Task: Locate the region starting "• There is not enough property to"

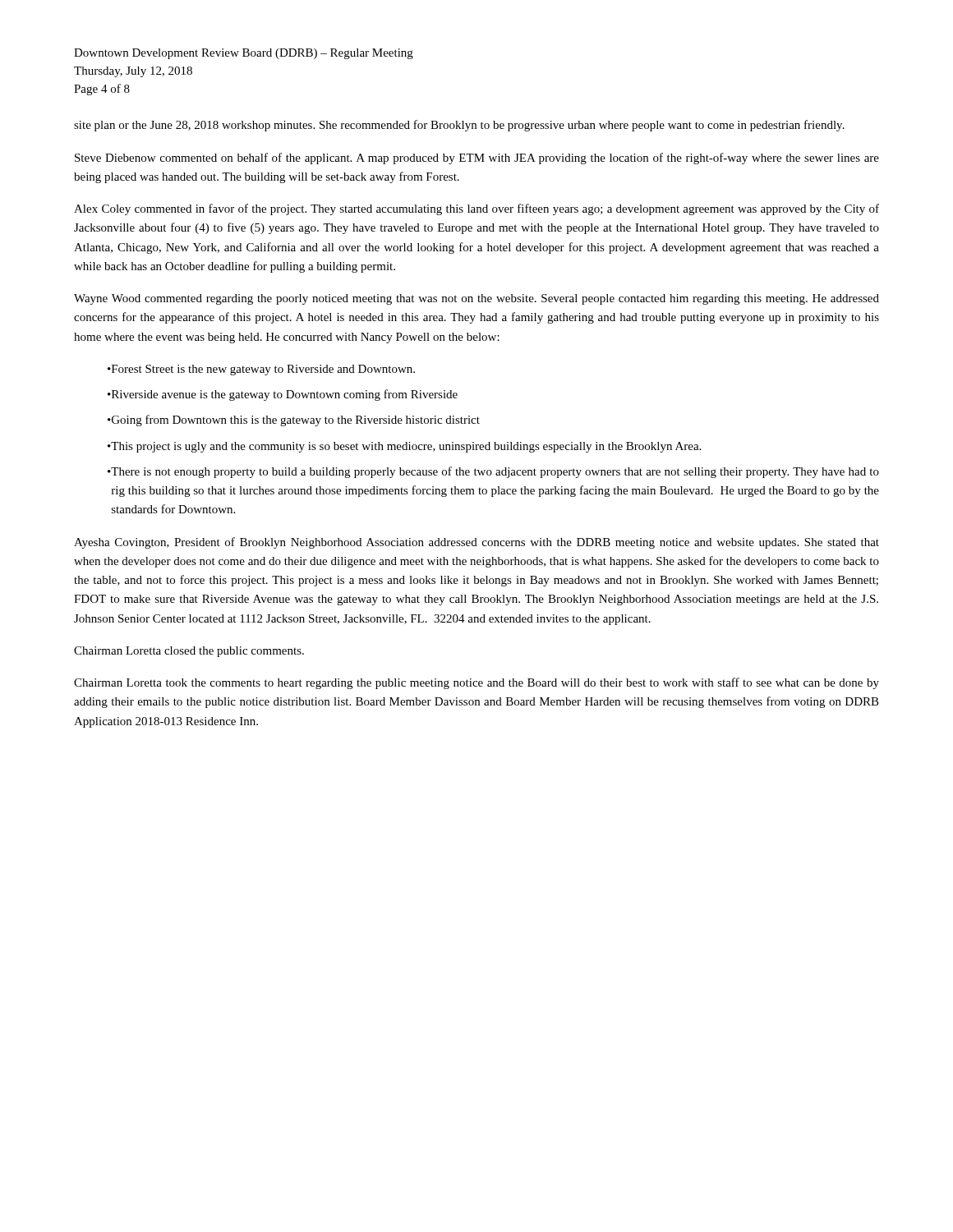Action: [476, 491]
